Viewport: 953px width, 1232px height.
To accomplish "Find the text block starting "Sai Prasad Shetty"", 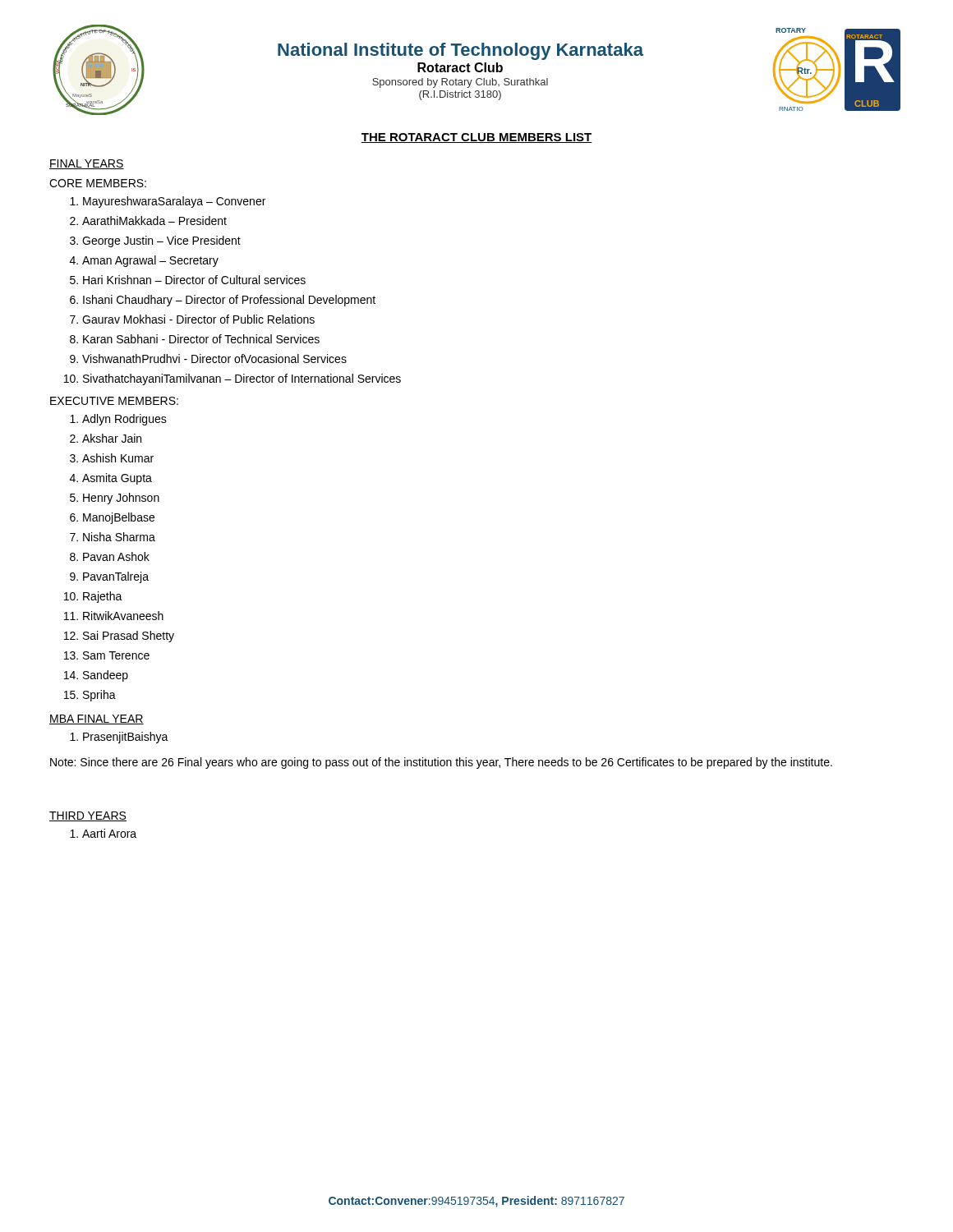I will (x=129, y=637).
